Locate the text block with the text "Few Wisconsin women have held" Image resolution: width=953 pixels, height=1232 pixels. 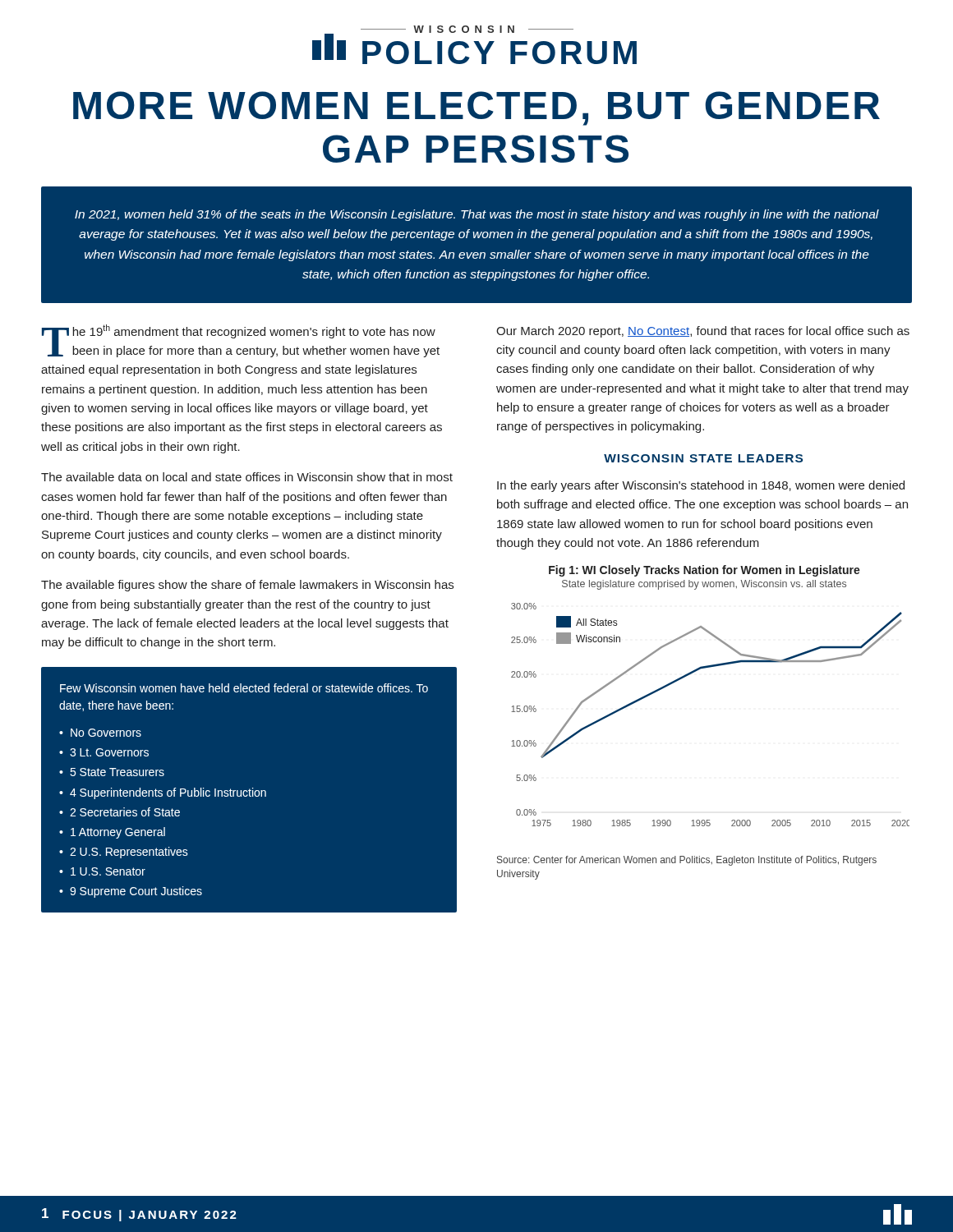click(244, 697)
